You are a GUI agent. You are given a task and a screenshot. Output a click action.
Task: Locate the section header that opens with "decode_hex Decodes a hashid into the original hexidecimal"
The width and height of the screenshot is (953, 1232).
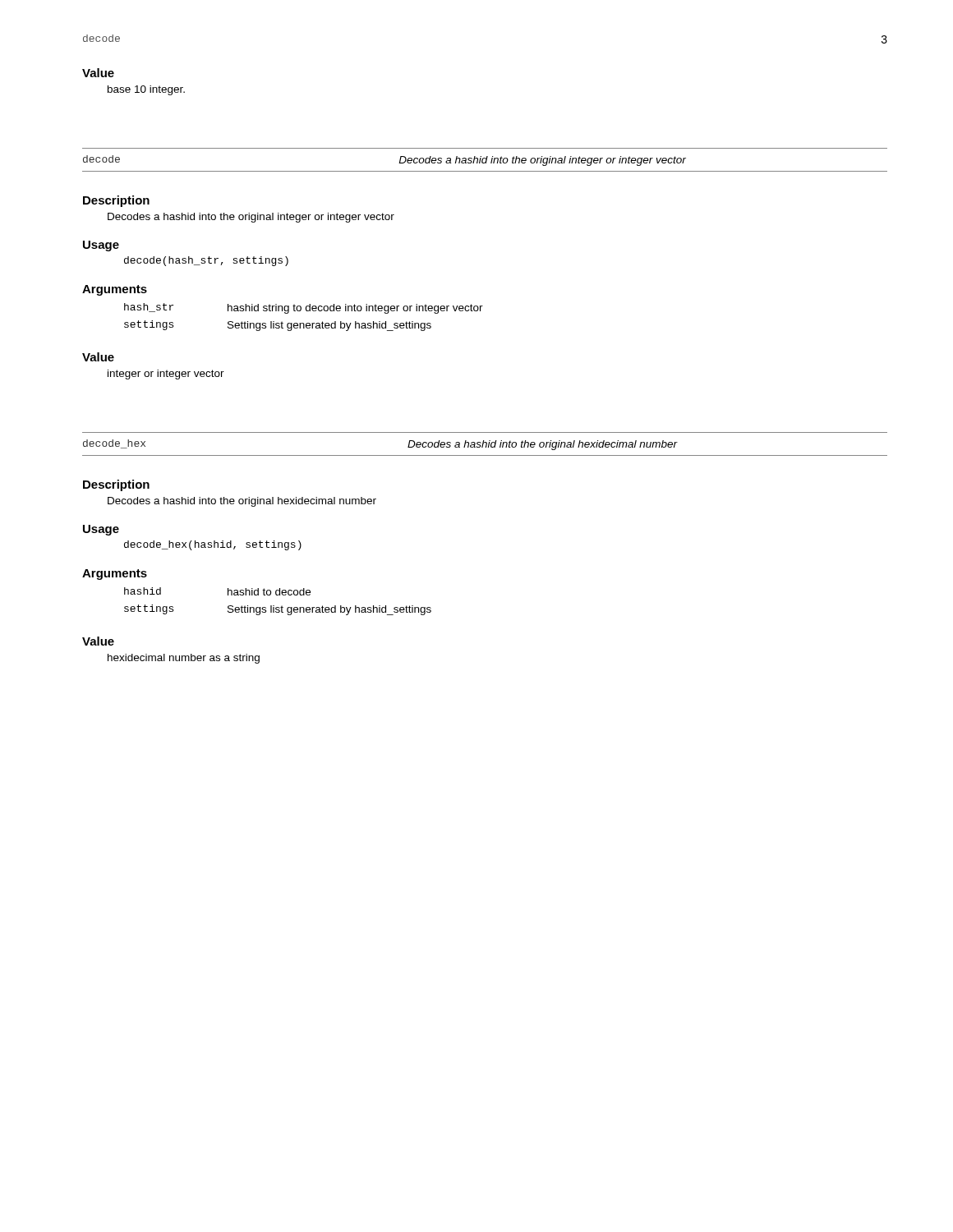(x=485, y=444)
